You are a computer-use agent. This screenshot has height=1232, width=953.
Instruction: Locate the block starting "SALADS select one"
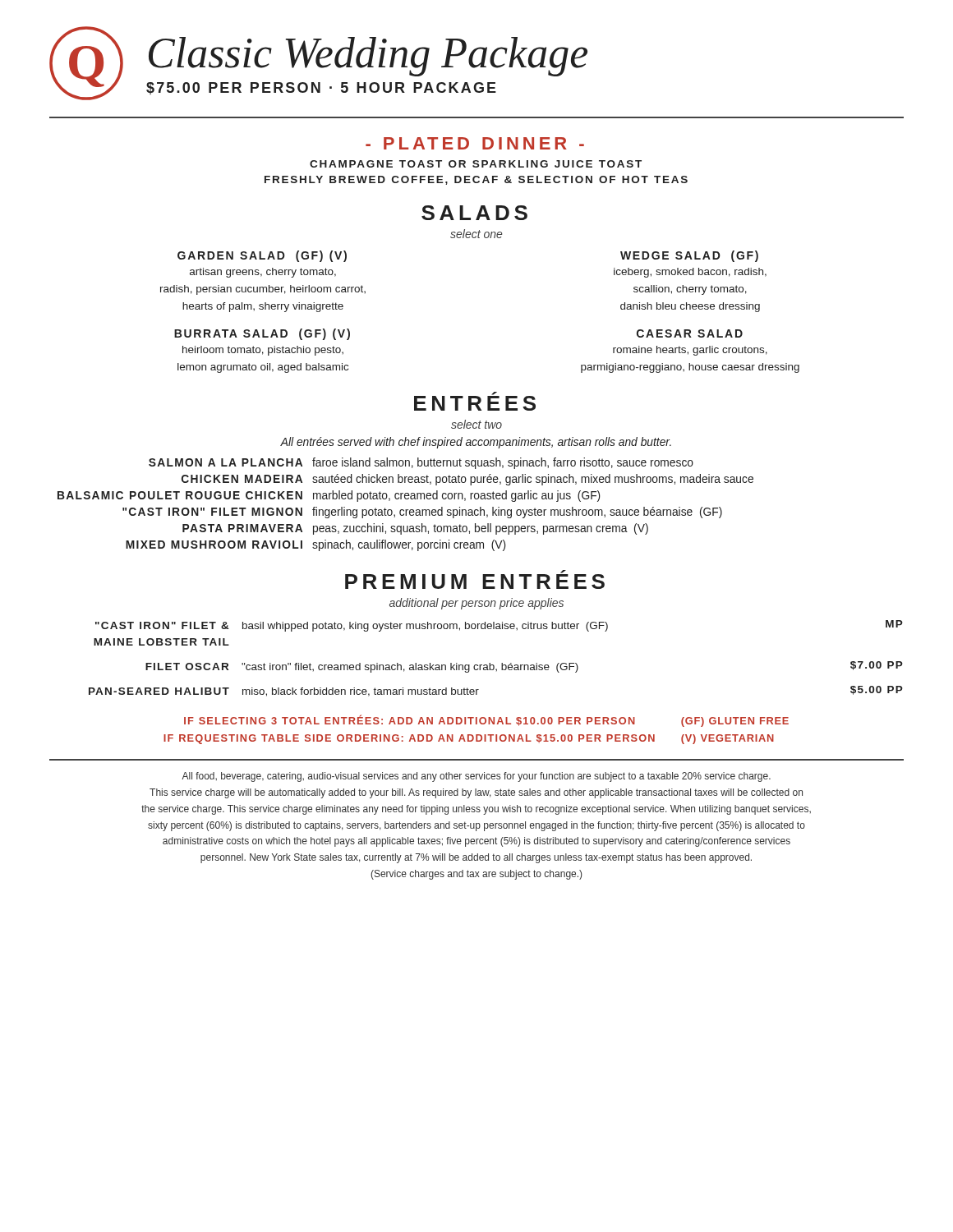coord(476,221)
